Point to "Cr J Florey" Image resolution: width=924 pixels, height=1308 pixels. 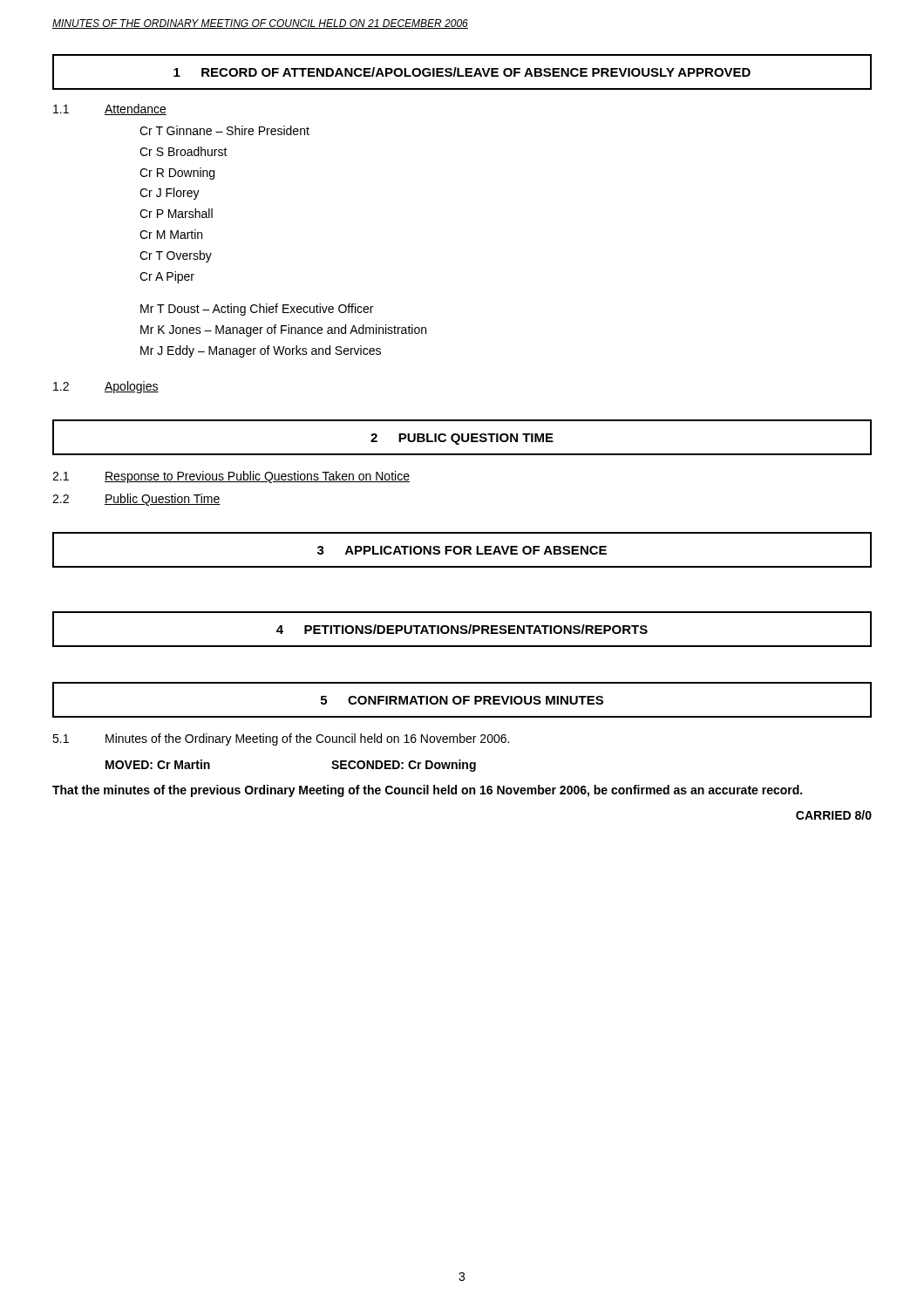pos(169,193)
